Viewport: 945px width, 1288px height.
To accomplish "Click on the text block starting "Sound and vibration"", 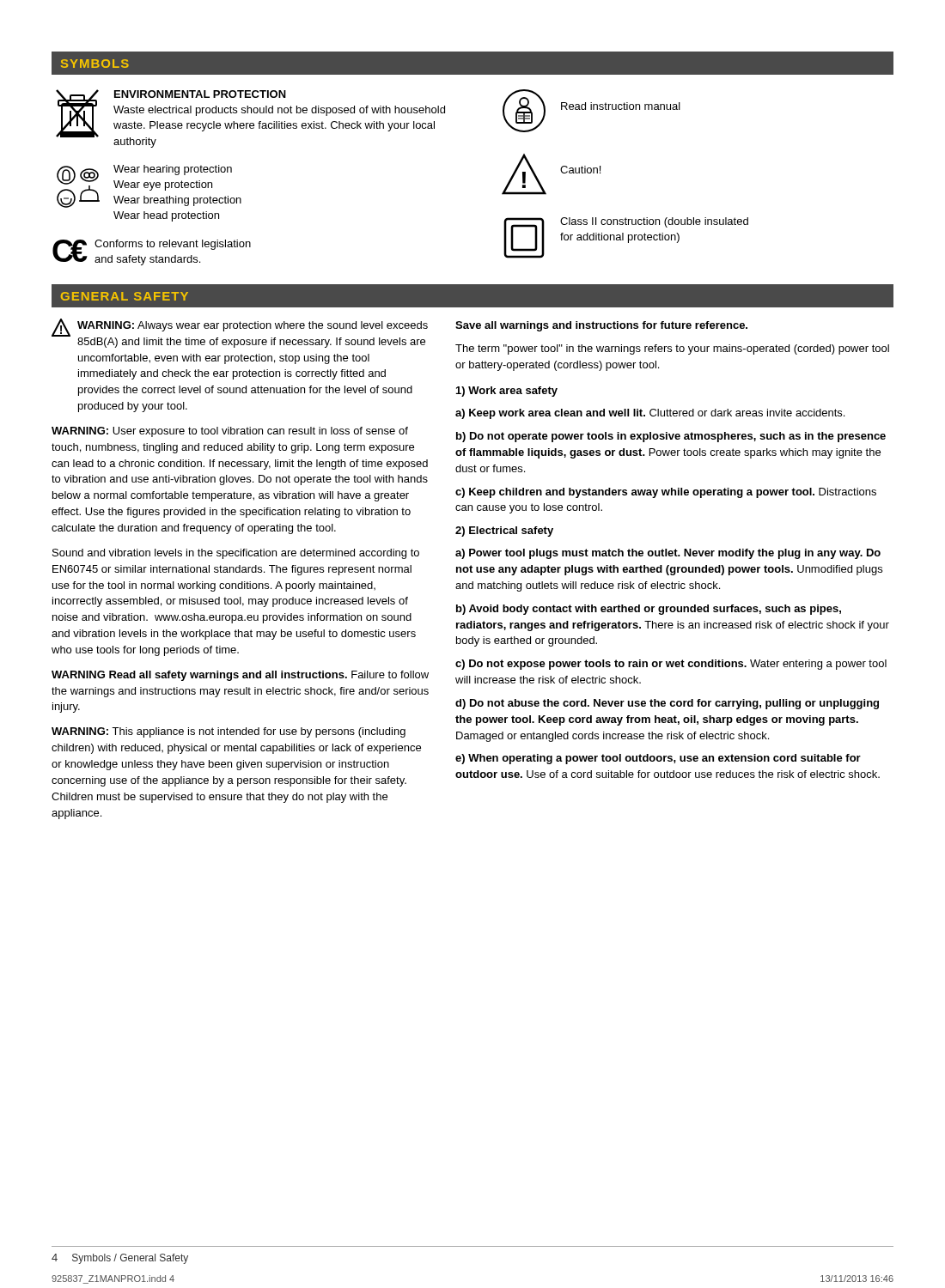I will coord(236,601).
